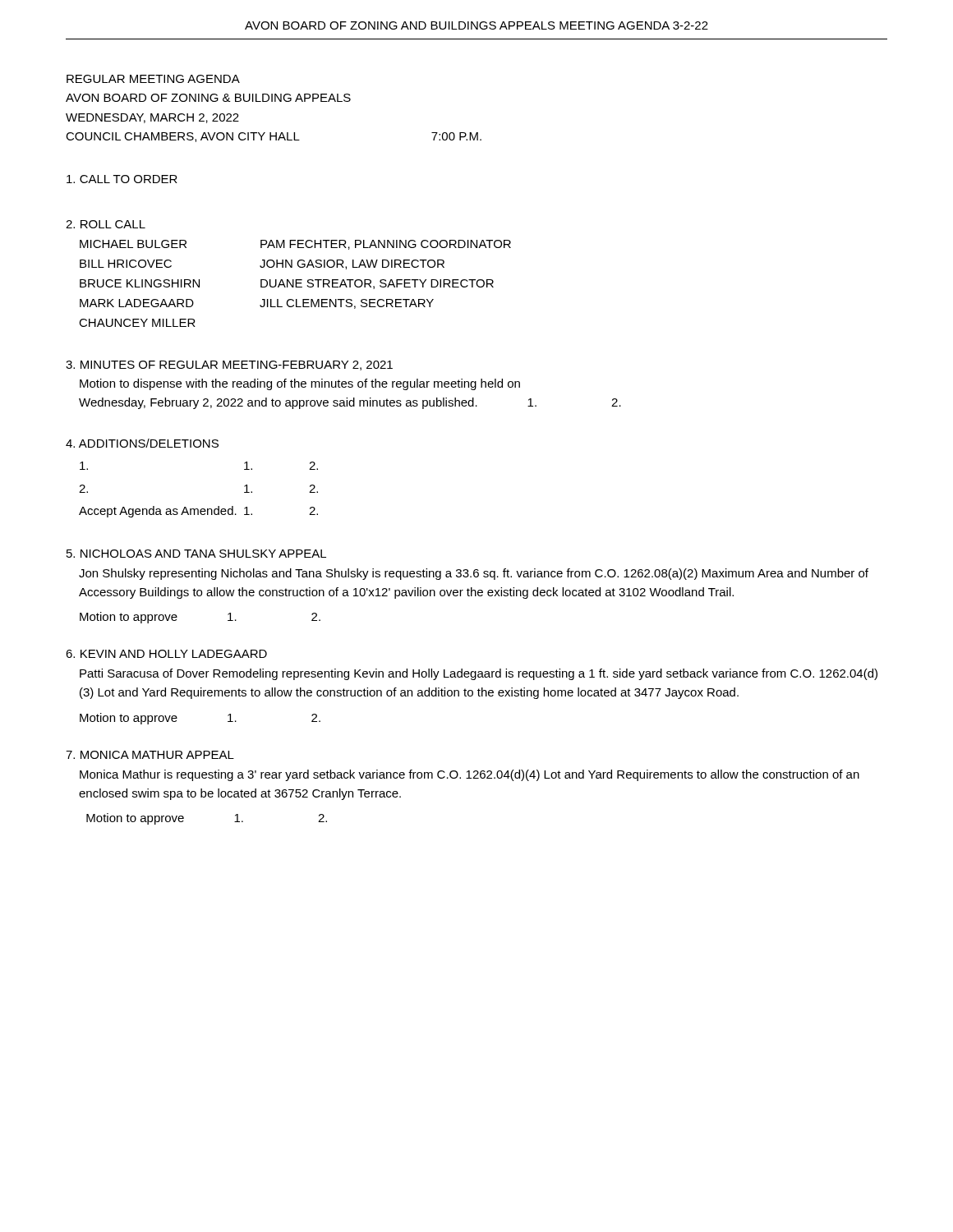The width and height of the screenshot is (953, 1232).
Task: Click on the section header that says "5. NICHOLOAS AND TANA SHULSKY"
Action: 196,553
